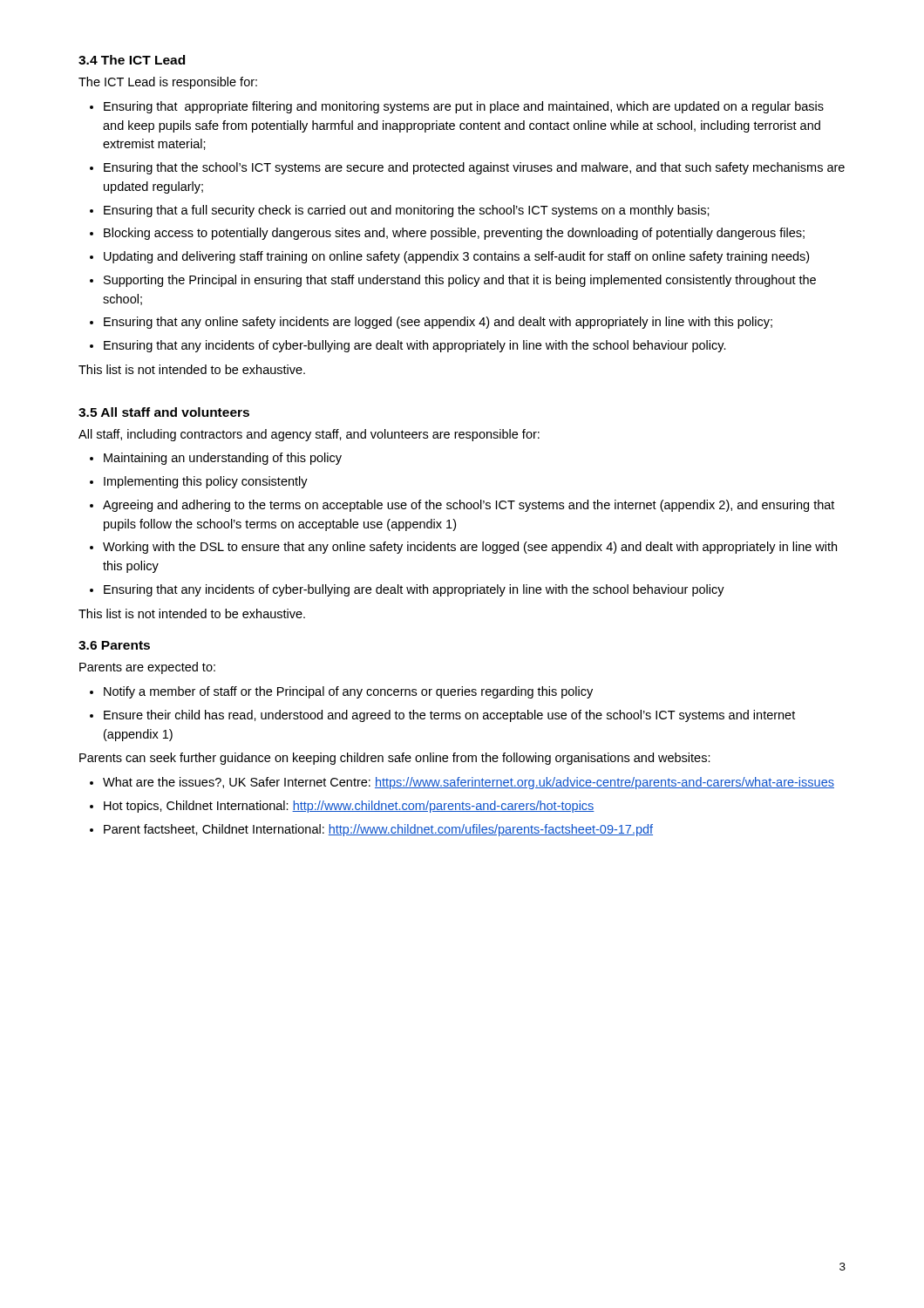Locate the text block containing "Parents can seek further"
This screenshot has width=924, height=1308.
click(x=395, y=758)
